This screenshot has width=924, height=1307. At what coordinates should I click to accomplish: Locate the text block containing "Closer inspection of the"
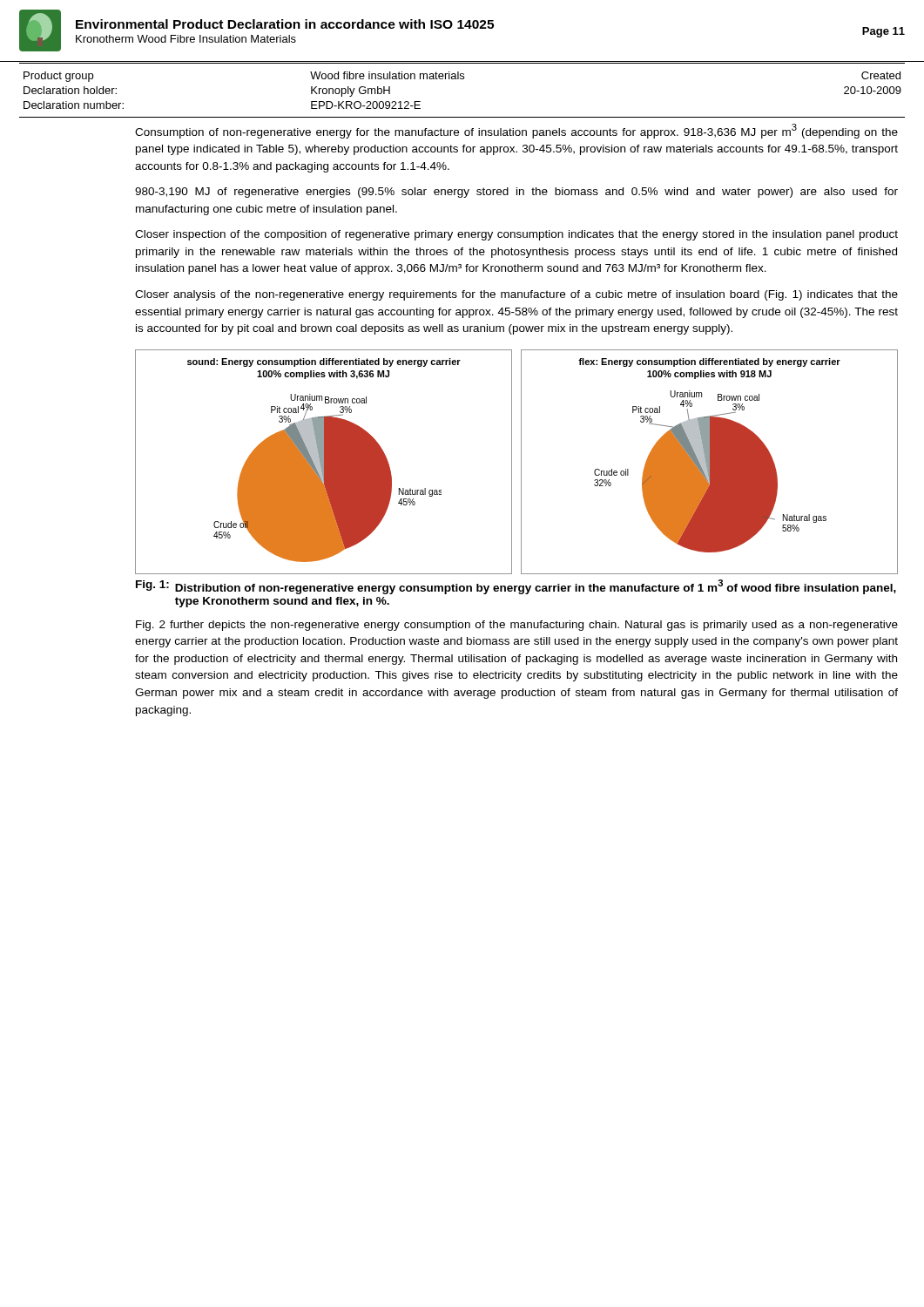516,251
